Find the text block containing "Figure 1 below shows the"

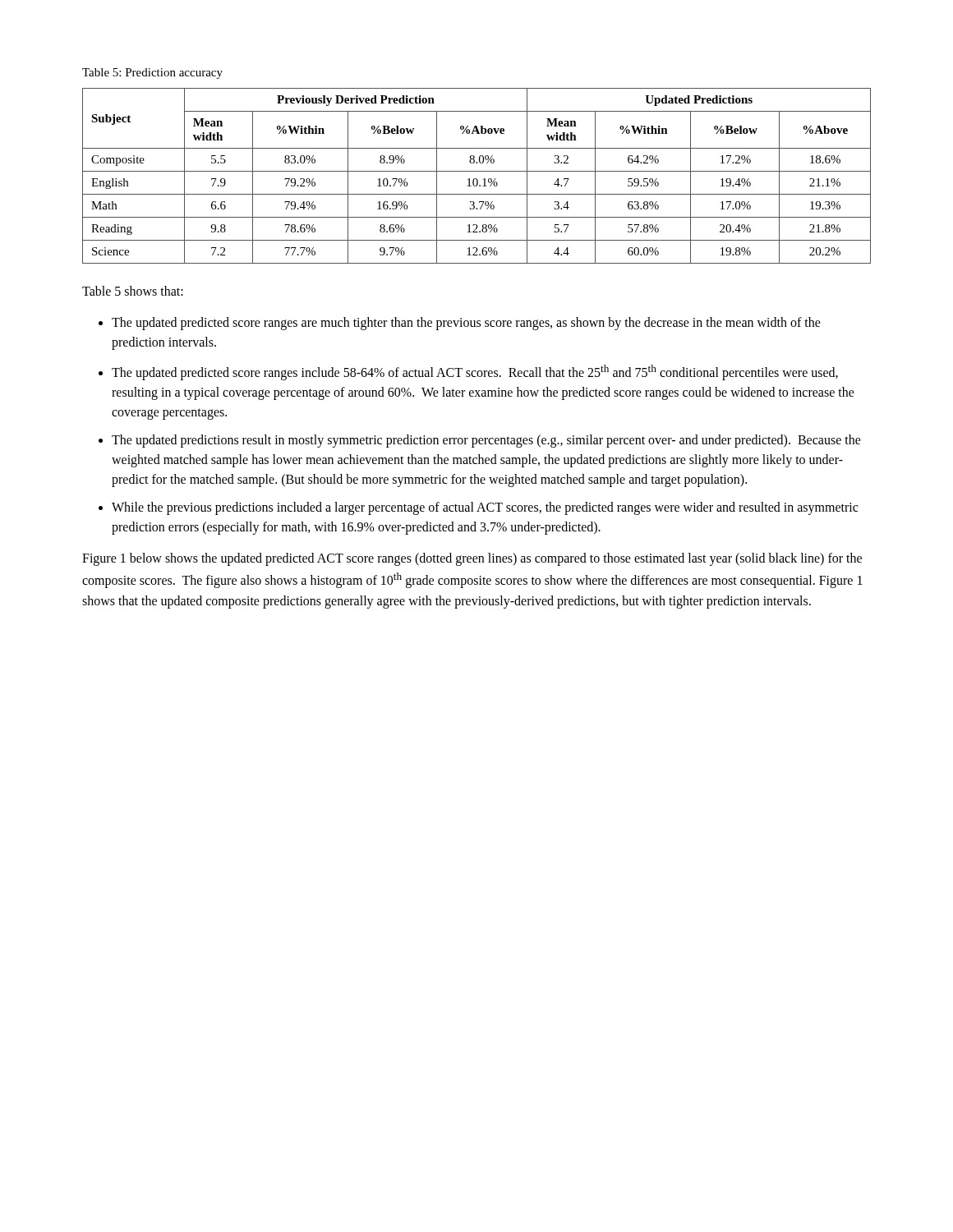click(x=473, y=579)
